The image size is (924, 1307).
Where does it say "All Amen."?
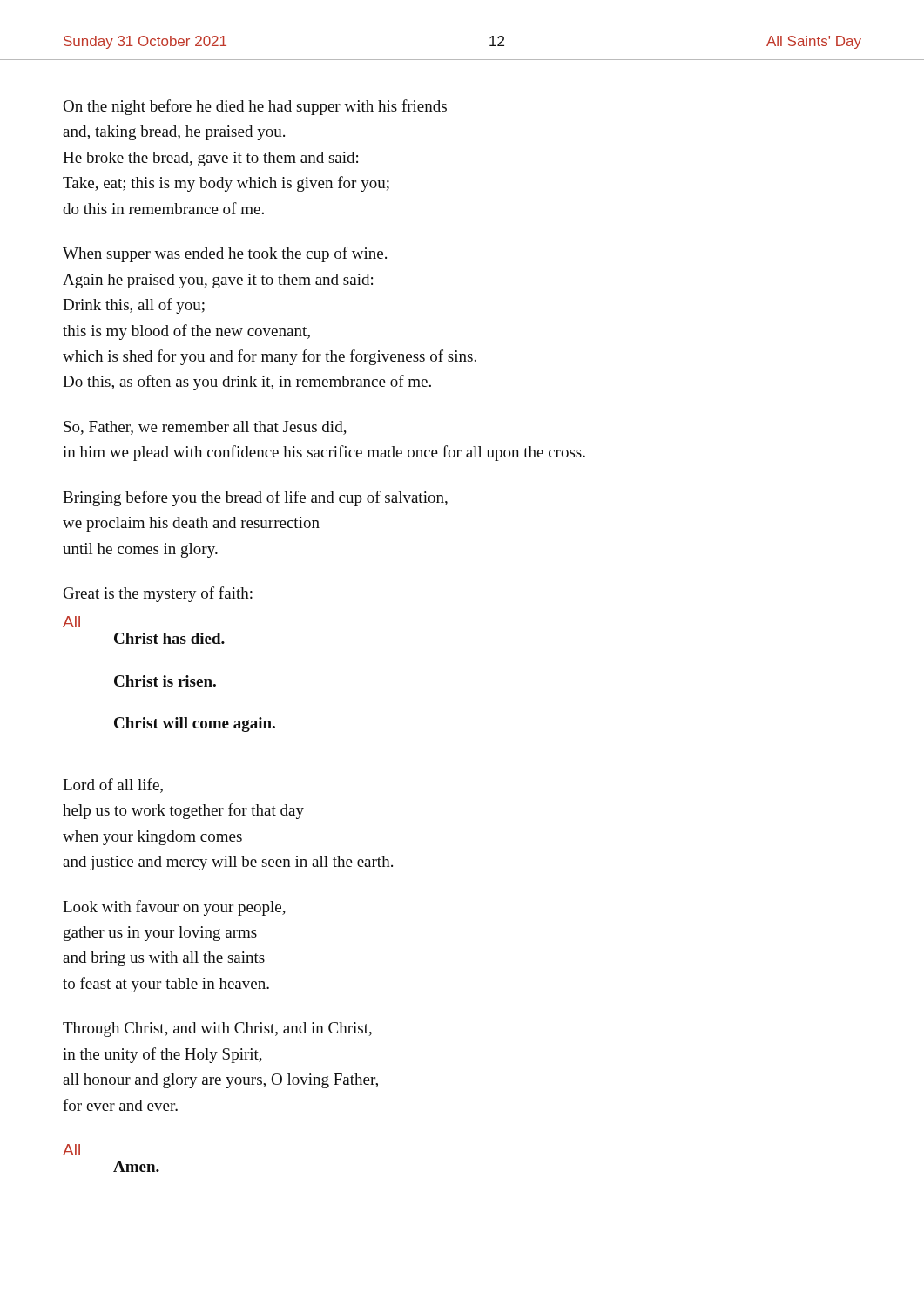click(x=71, y=1150)
